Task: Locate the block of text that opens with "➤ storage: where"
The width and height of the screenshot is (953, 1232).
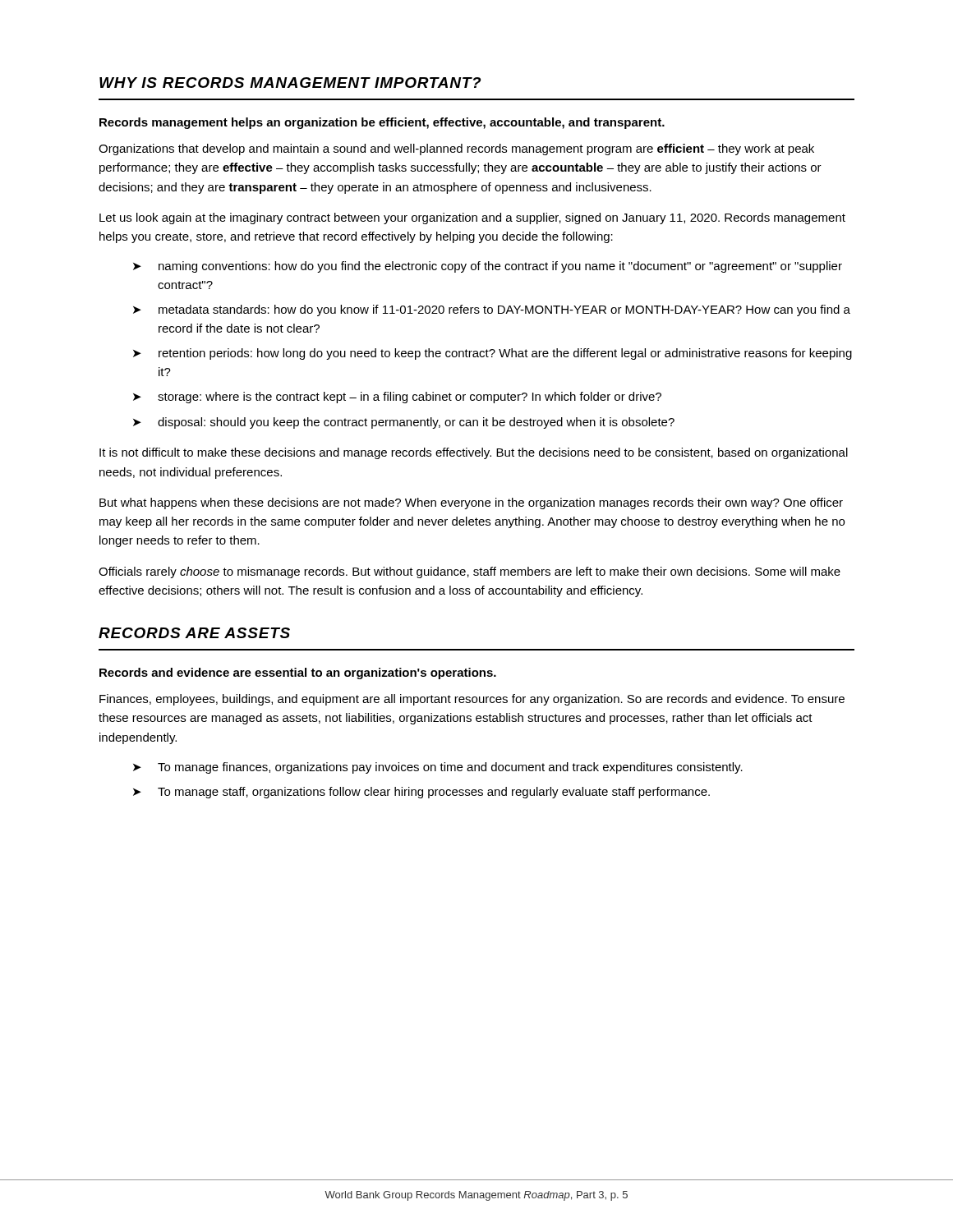Action: (397, 397)
